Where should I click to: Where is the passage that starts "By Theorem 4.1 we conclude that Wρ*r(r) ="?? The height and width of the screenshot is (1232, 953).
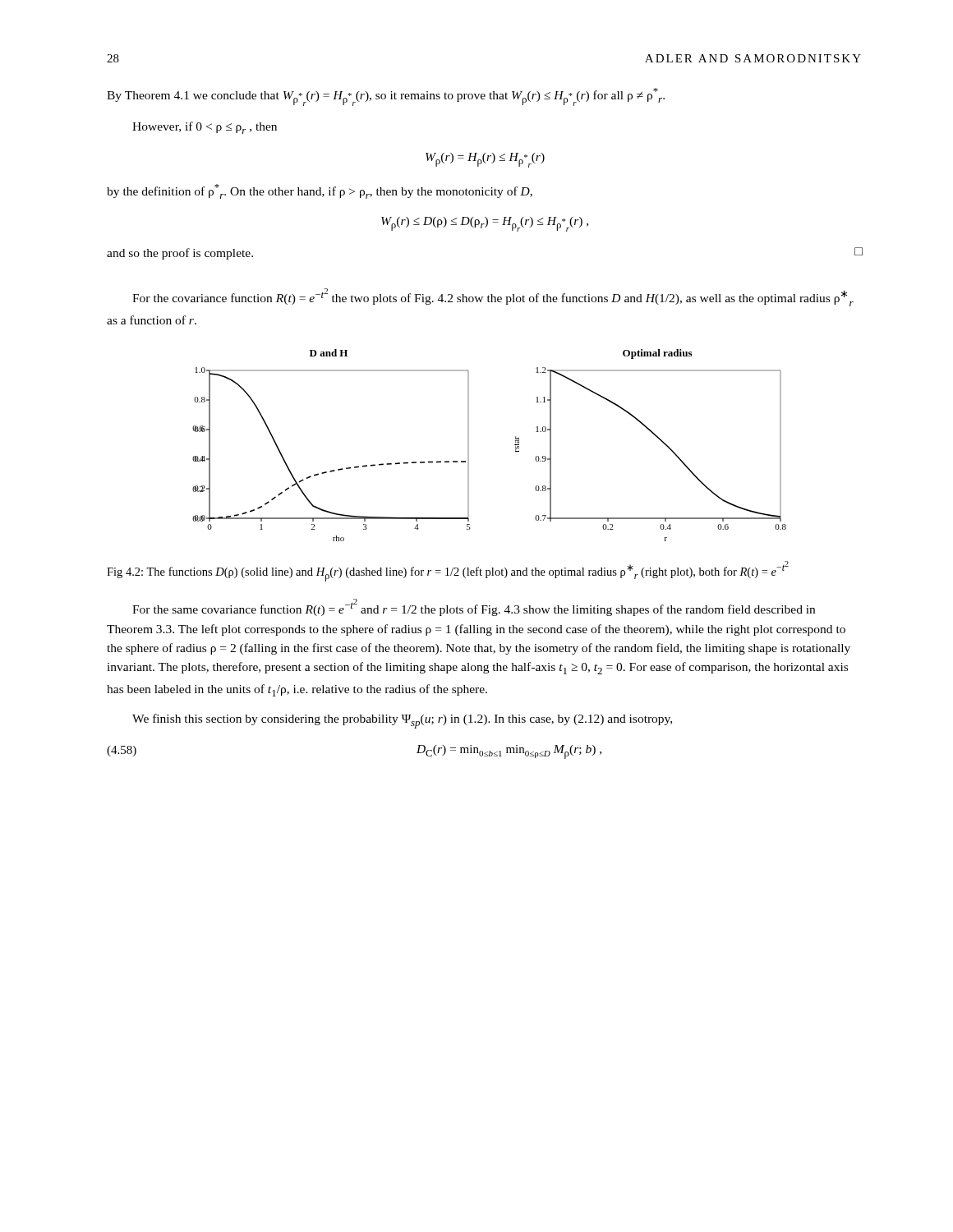coord(386,97)
